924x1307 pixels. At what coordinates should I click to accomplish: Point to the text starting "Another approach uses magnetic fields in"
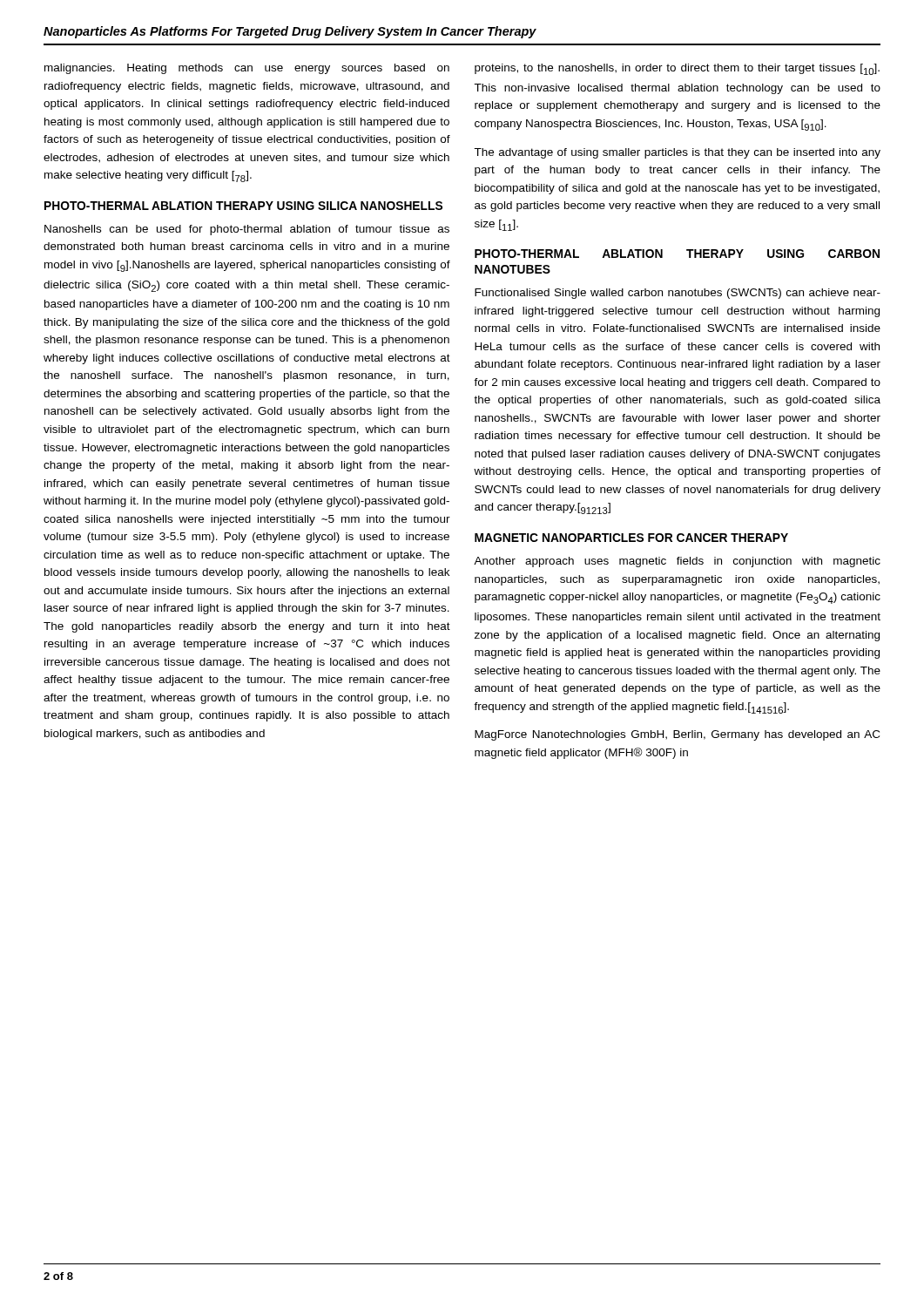(x=677, y=657)
